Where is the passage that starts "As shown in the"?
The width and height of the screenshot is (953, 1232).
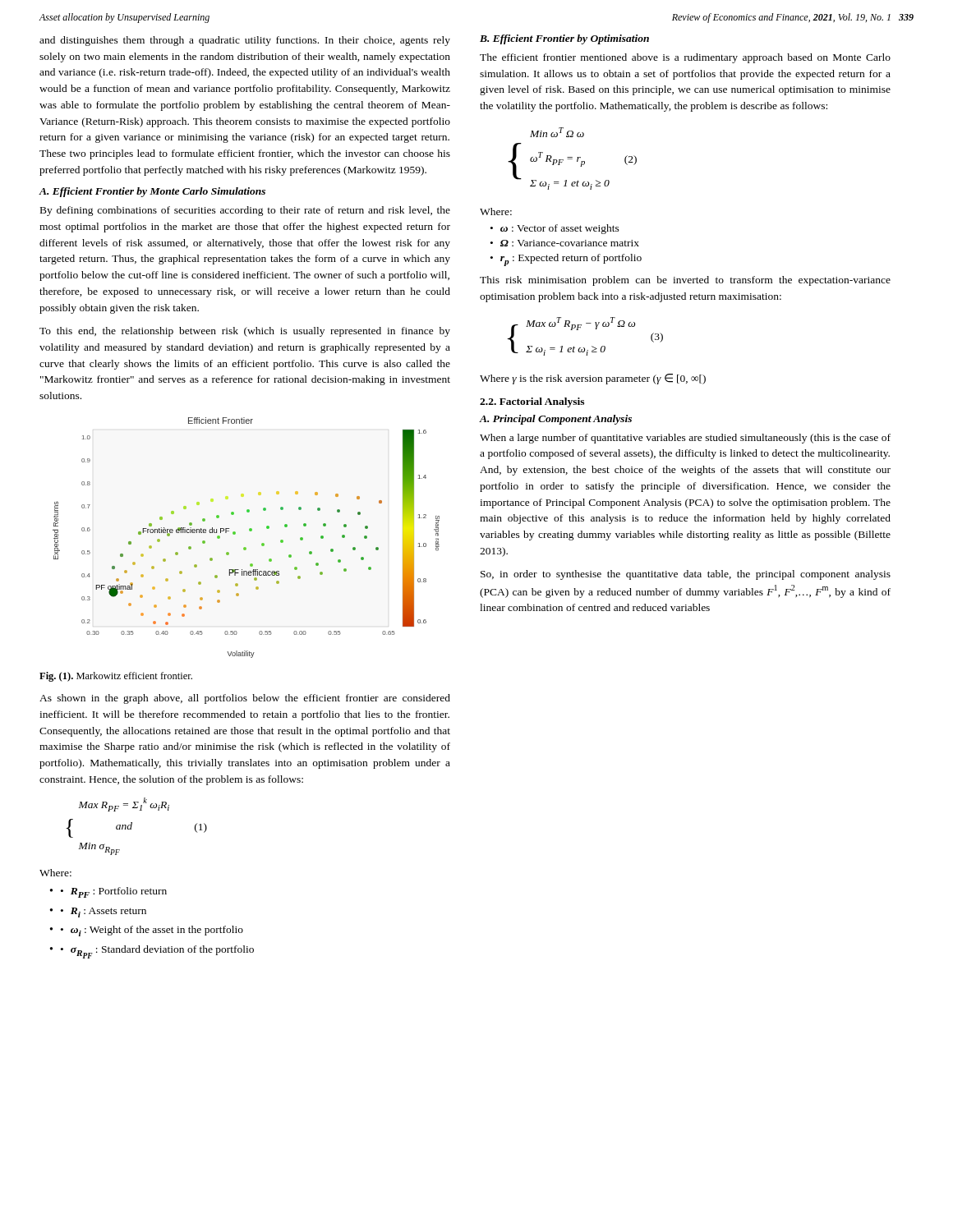pos(245,738)
